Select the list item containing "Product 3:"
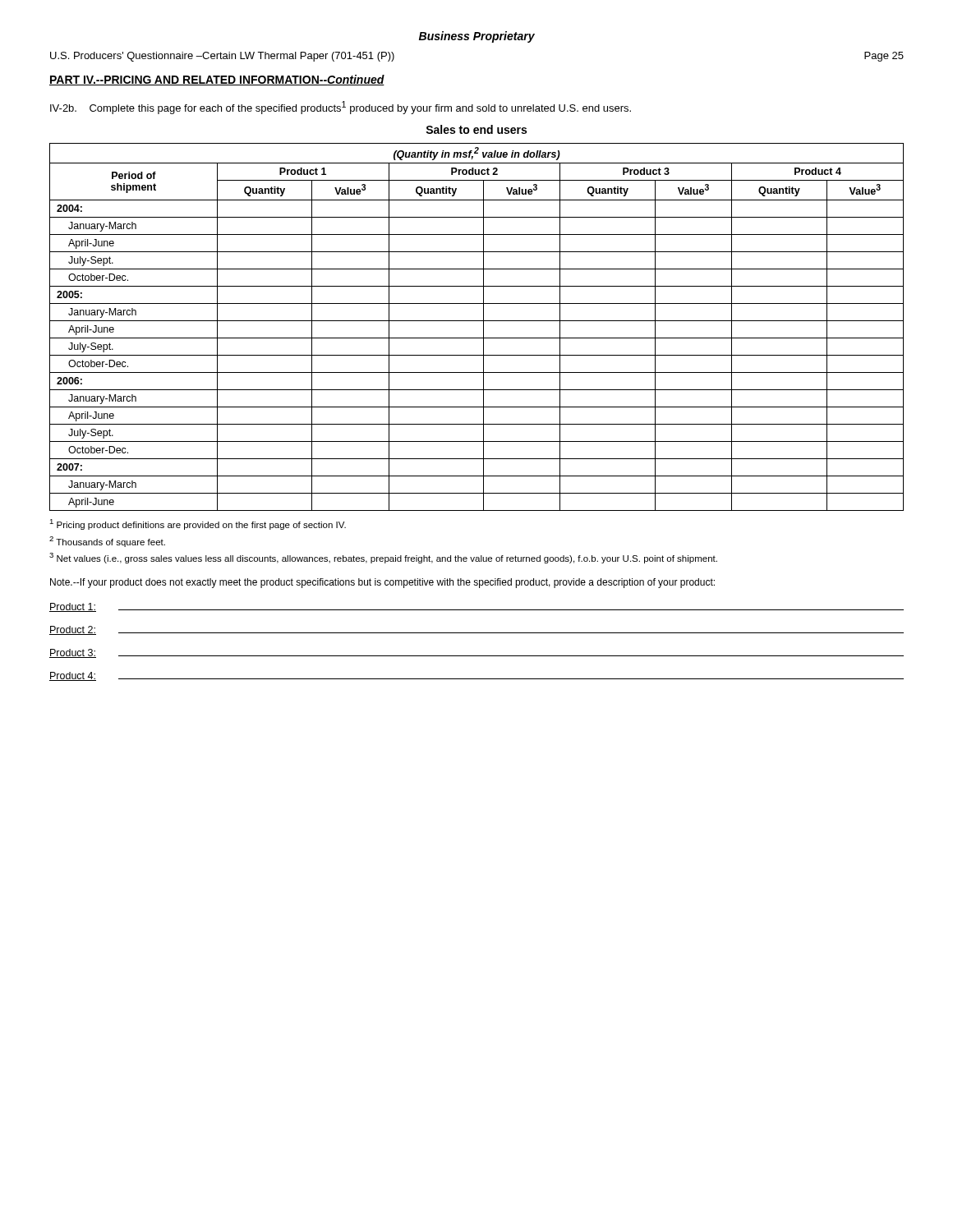Screen dimensions: 1232x953 click(476, 651)
